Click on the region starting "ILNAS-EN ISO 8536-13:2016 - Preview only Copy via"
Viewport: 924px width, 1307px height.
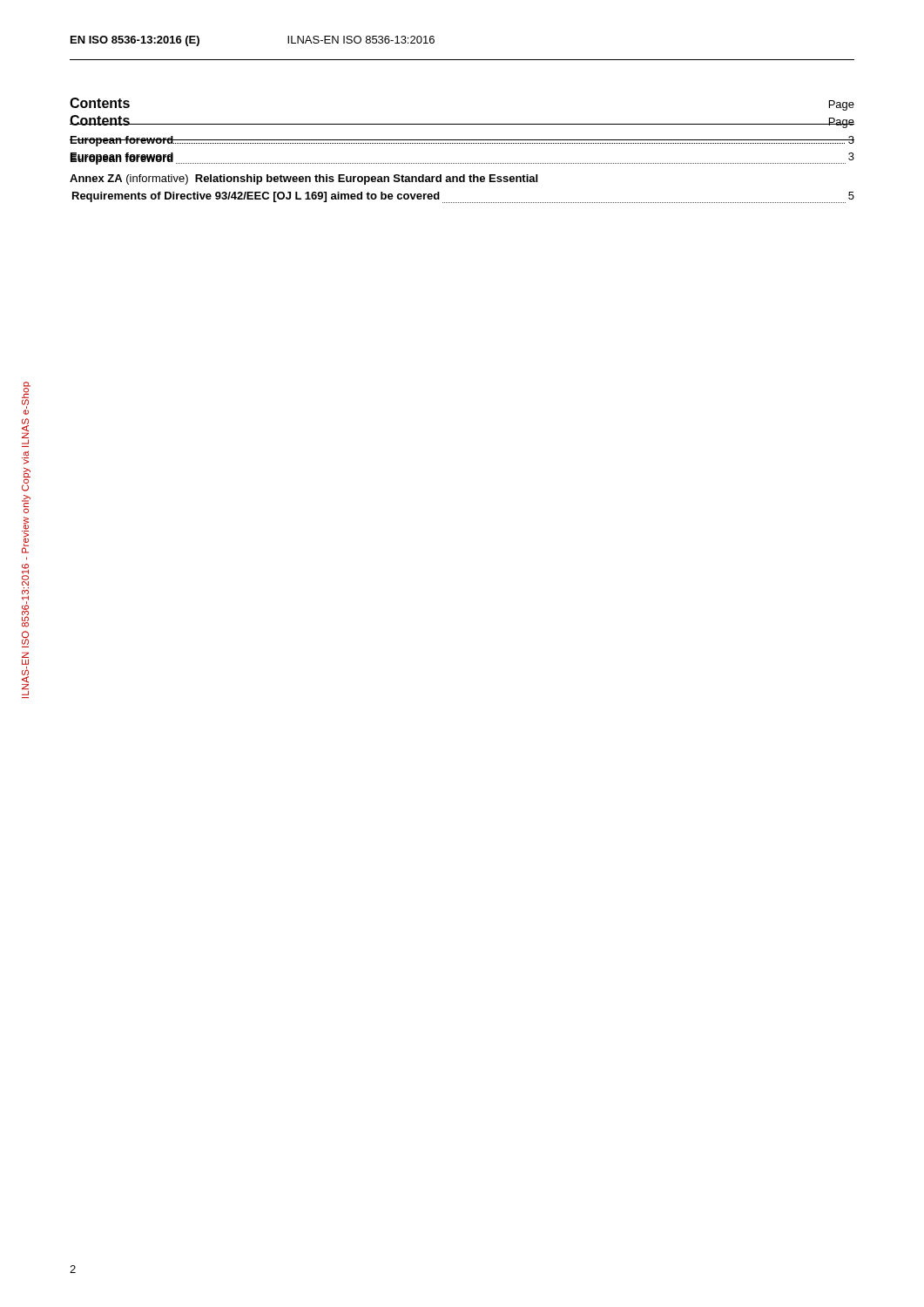[25, 540]
